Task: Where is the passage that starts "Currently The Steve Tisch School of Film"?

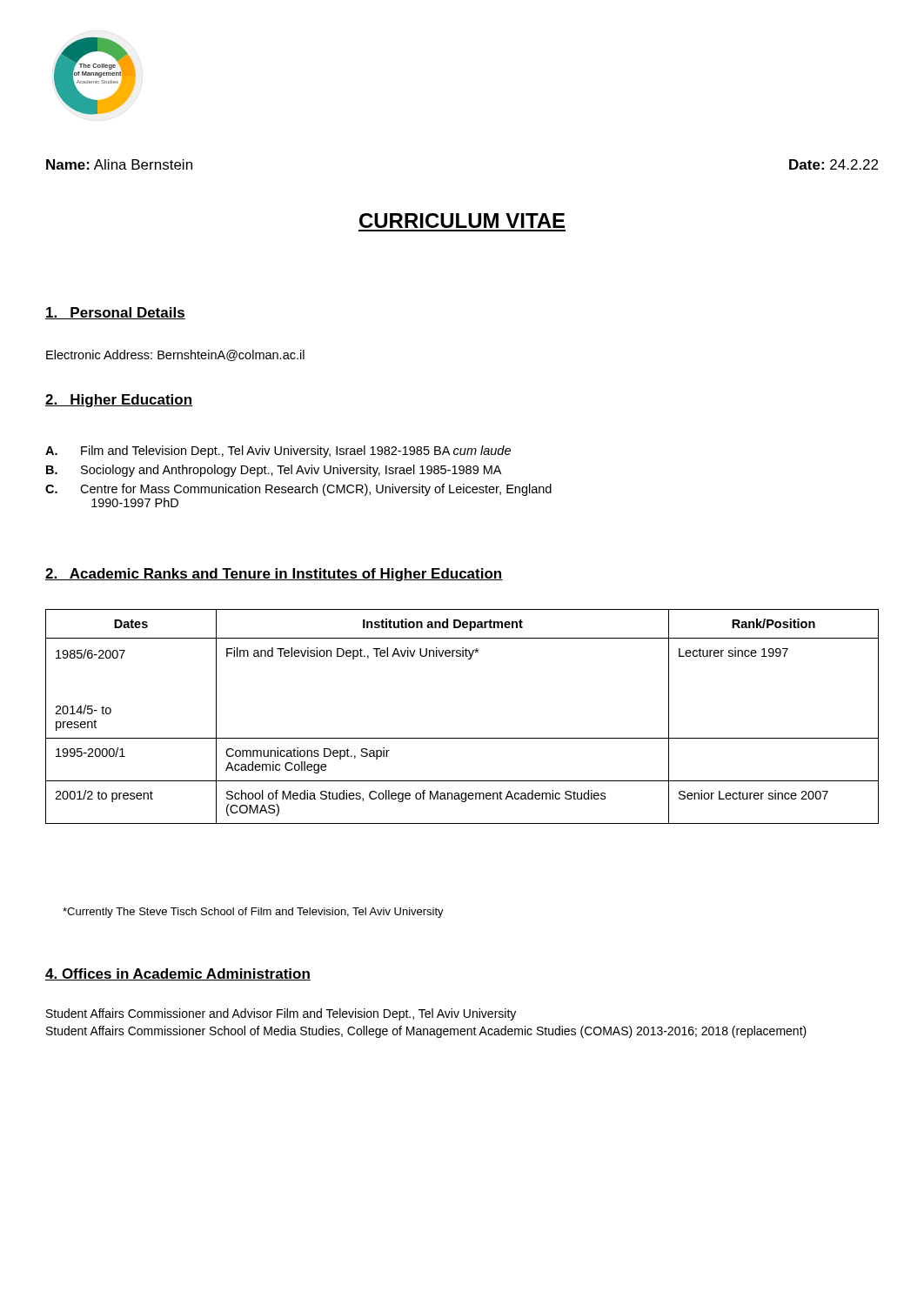Action: pyautogui.click(x=253, y=911)
